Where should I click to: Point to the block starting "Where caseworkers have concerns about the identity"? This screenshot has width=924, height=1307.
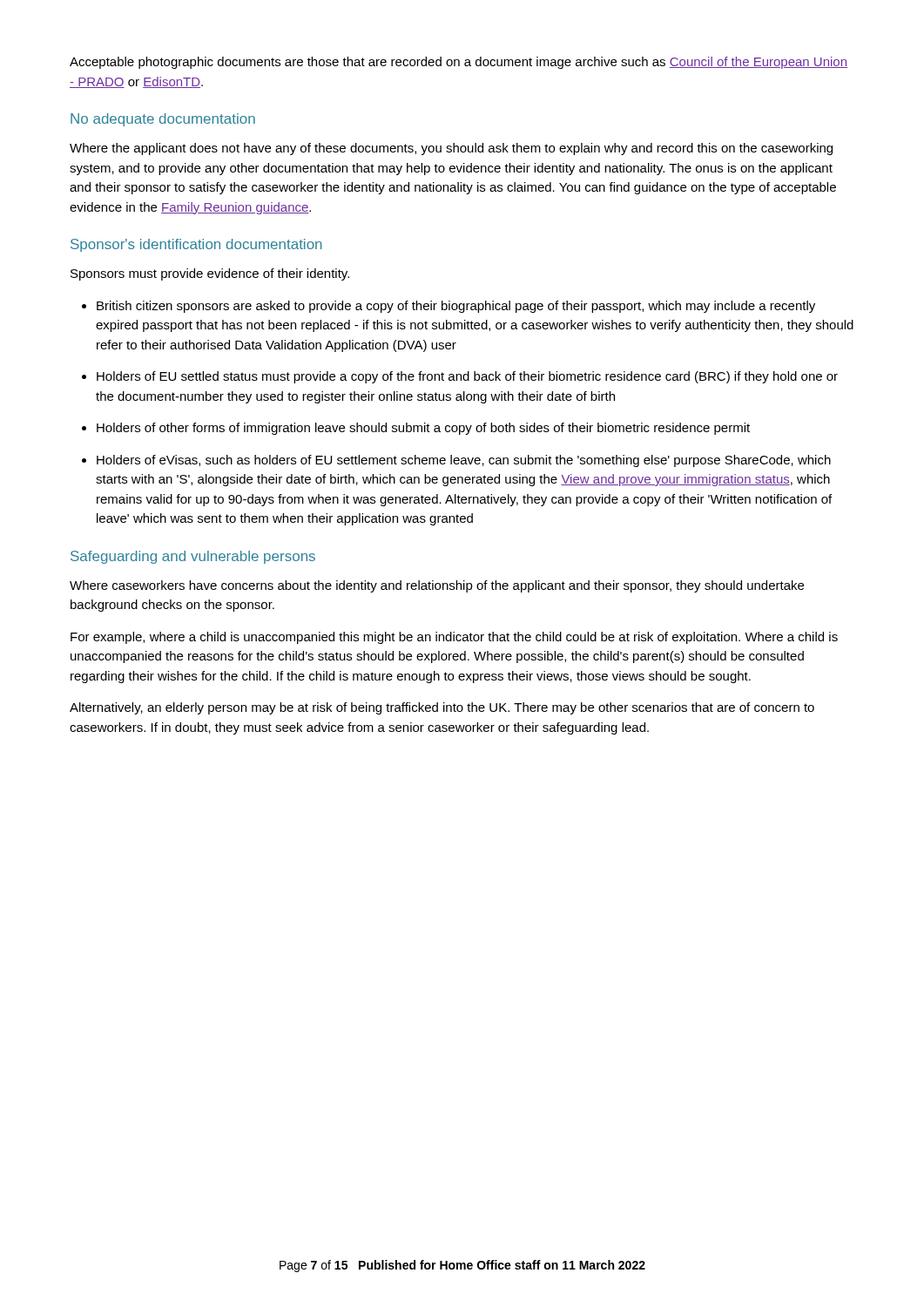(437, 594)
